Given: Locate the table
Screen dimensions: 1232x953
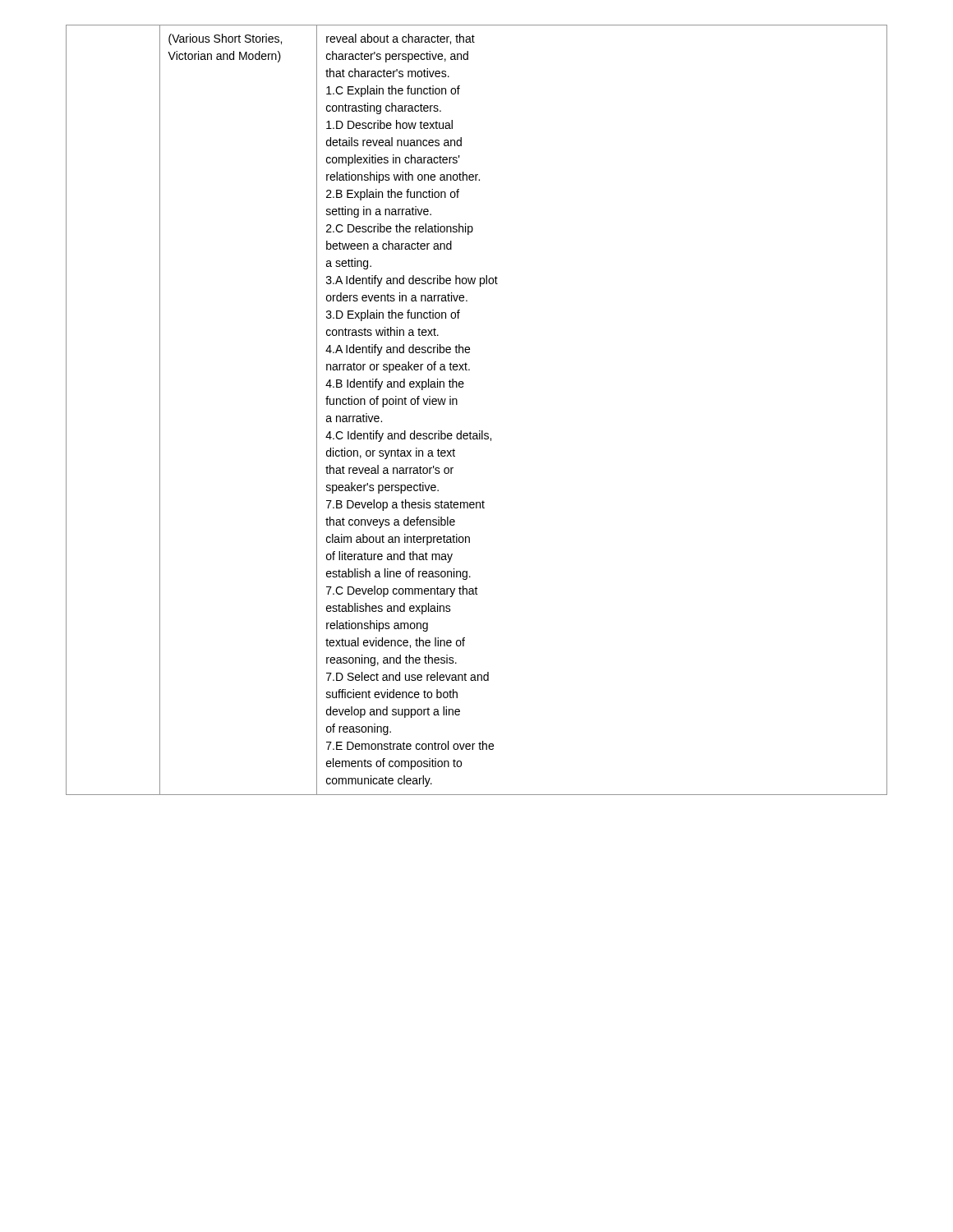Looking at the screenshot, I should 476,410.
